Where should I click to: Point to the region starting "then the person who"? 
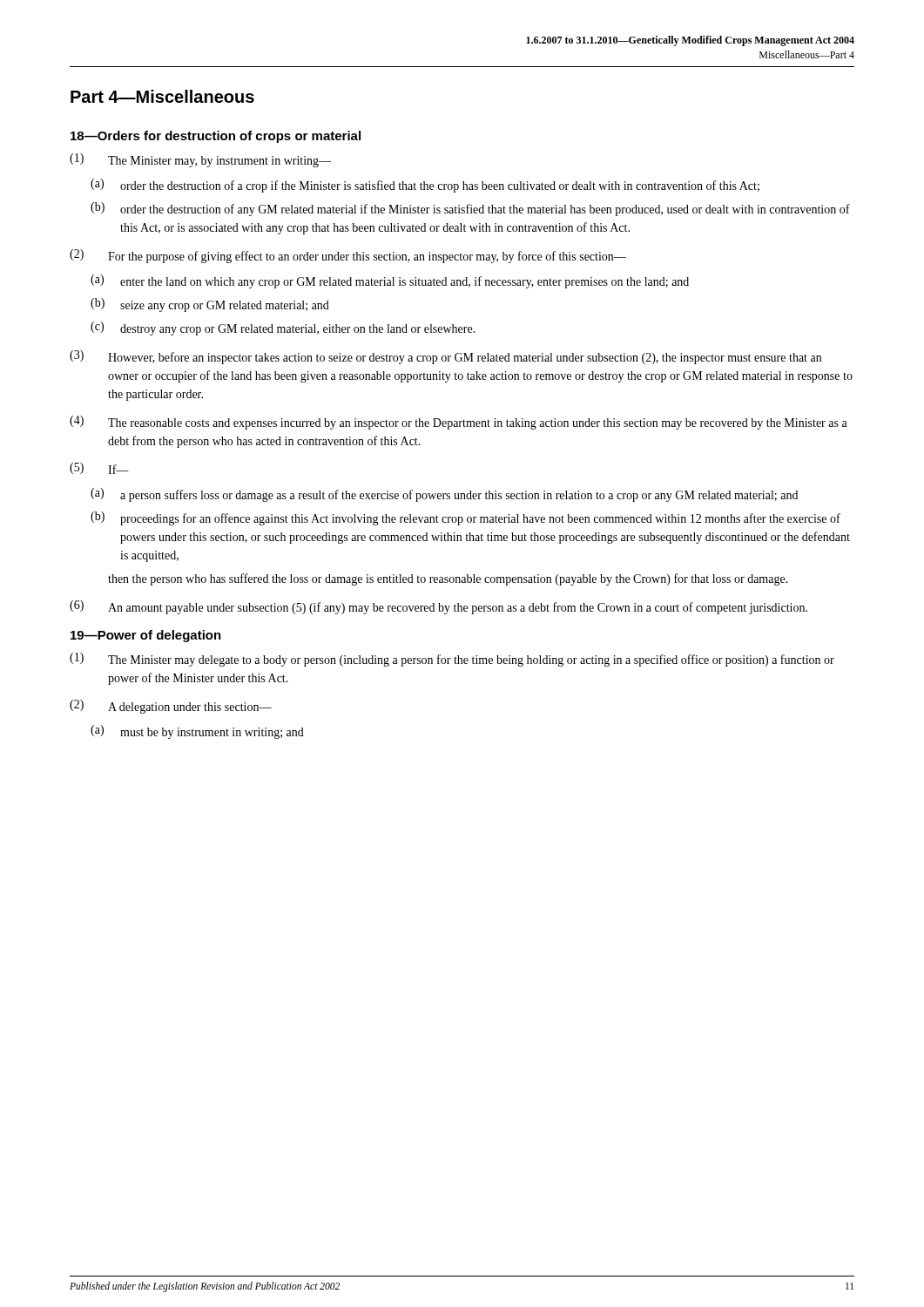point(448,579)
